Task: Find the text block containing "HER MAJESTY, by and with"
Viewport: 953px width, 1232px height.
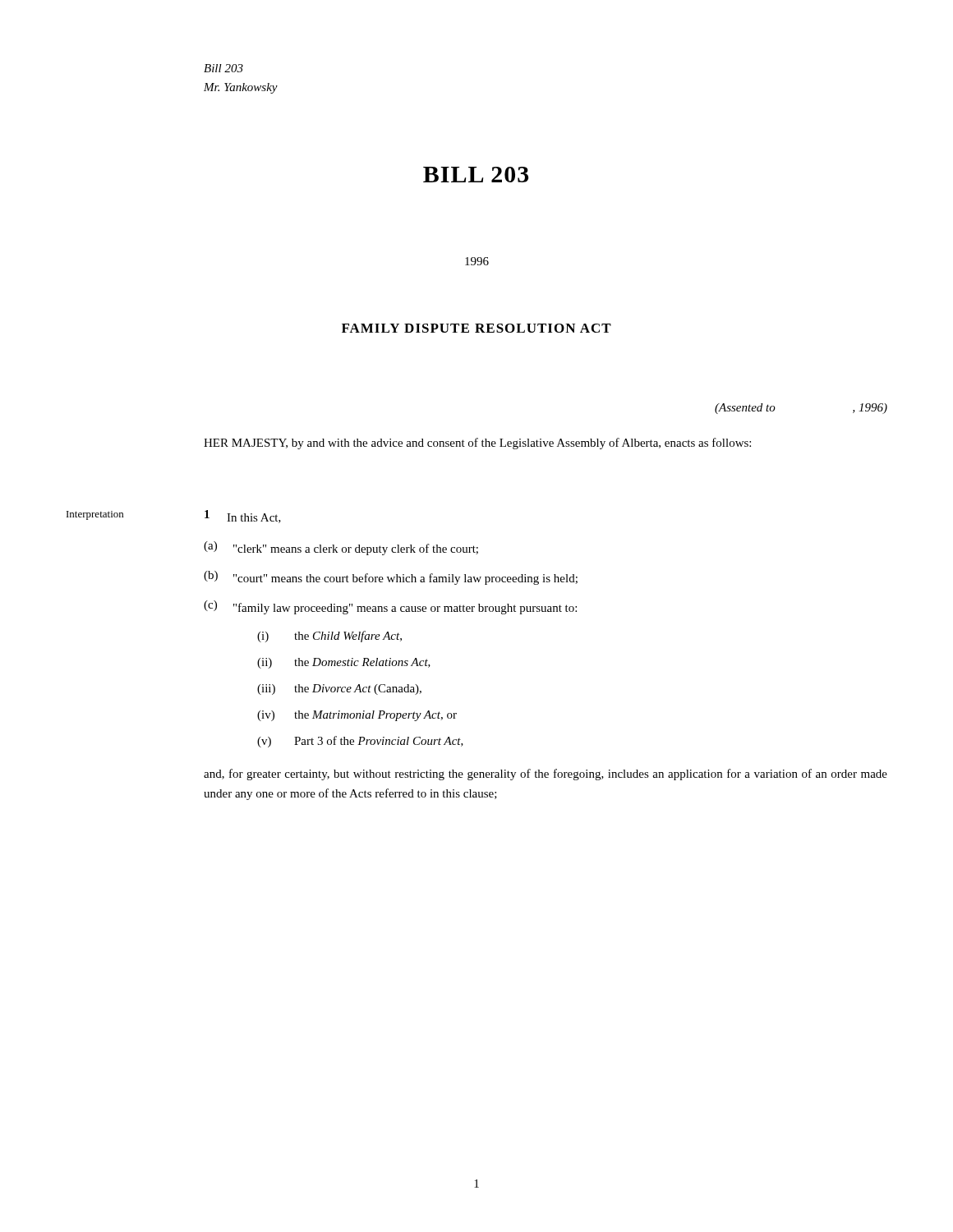Action: [x=478, y=443]
